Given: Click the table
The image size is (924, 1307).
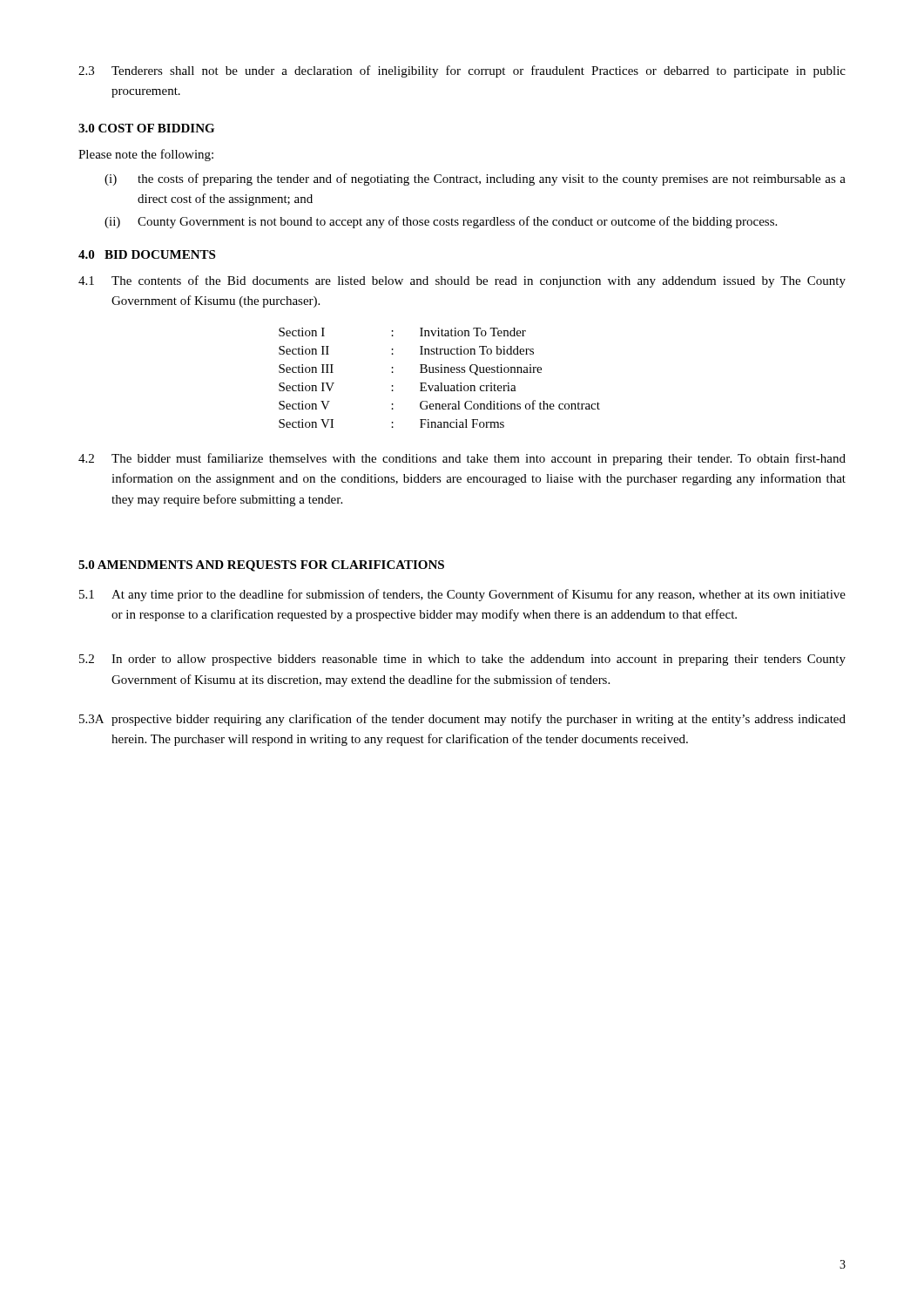Looking at the screenshot, I should click(x=462, y=378).
